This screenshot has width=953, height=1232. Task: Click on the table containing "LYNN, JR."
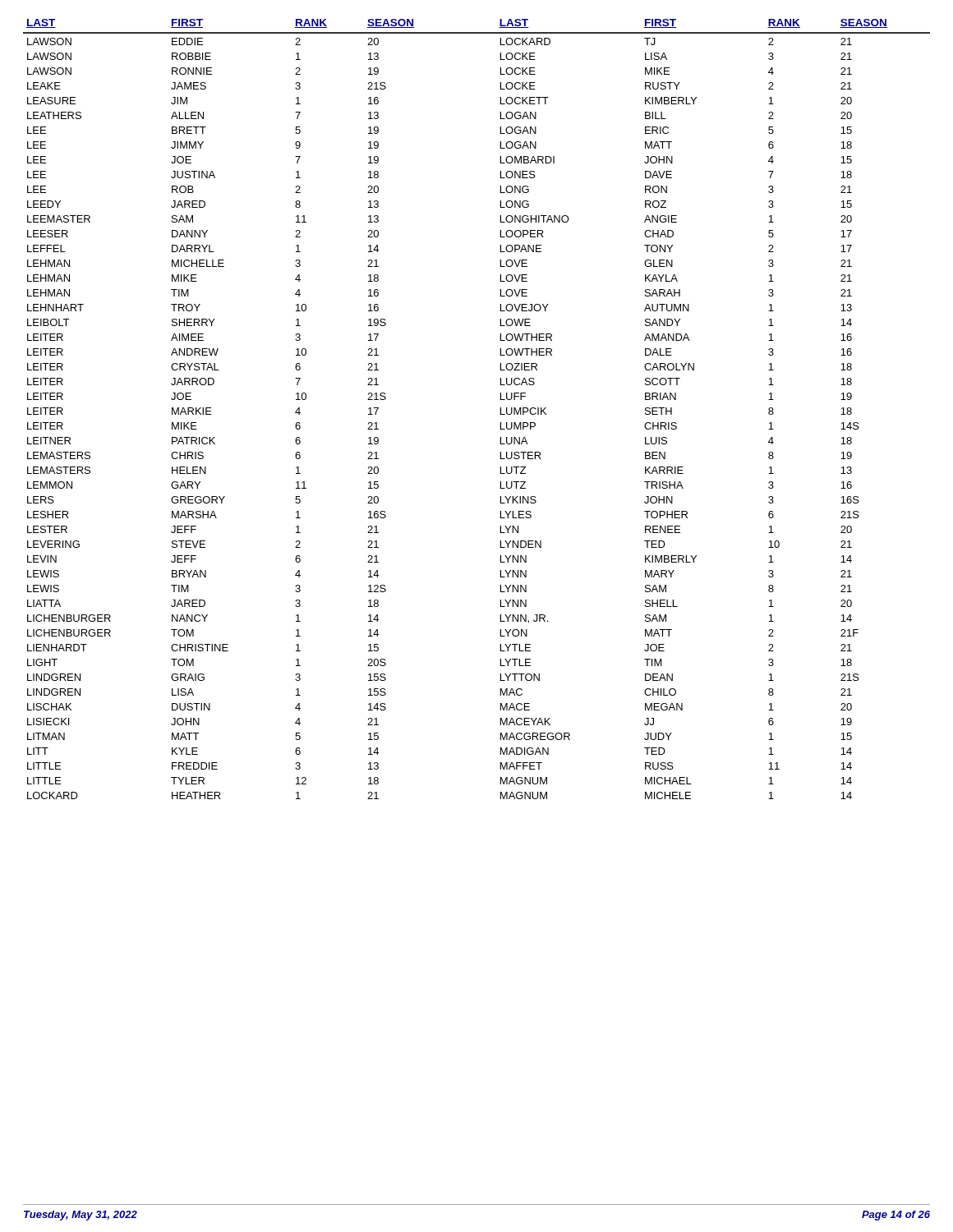(x=476, y=409)
